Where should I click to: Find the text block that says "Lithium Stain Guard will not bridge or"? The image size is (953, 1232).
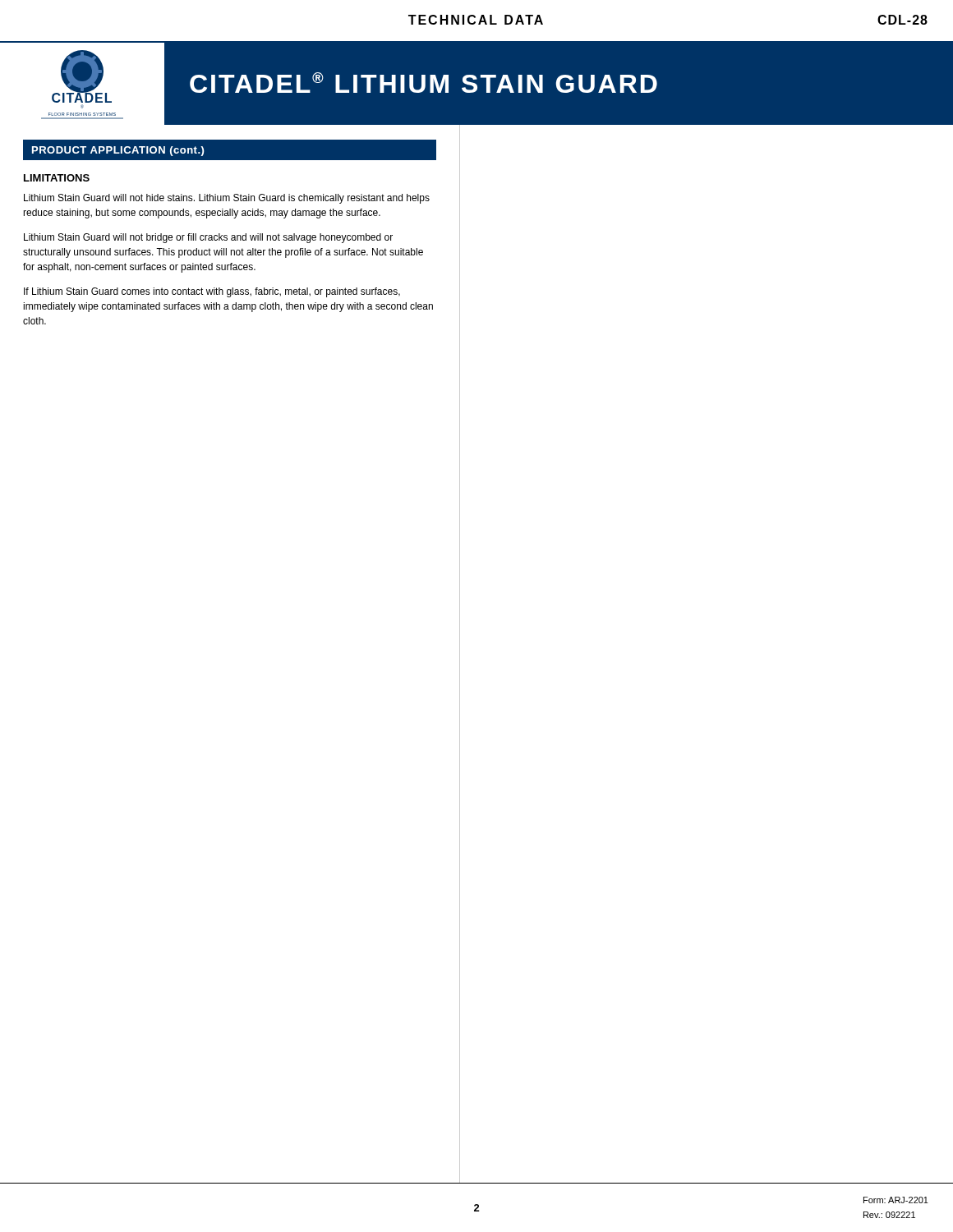tap(223, 252)
